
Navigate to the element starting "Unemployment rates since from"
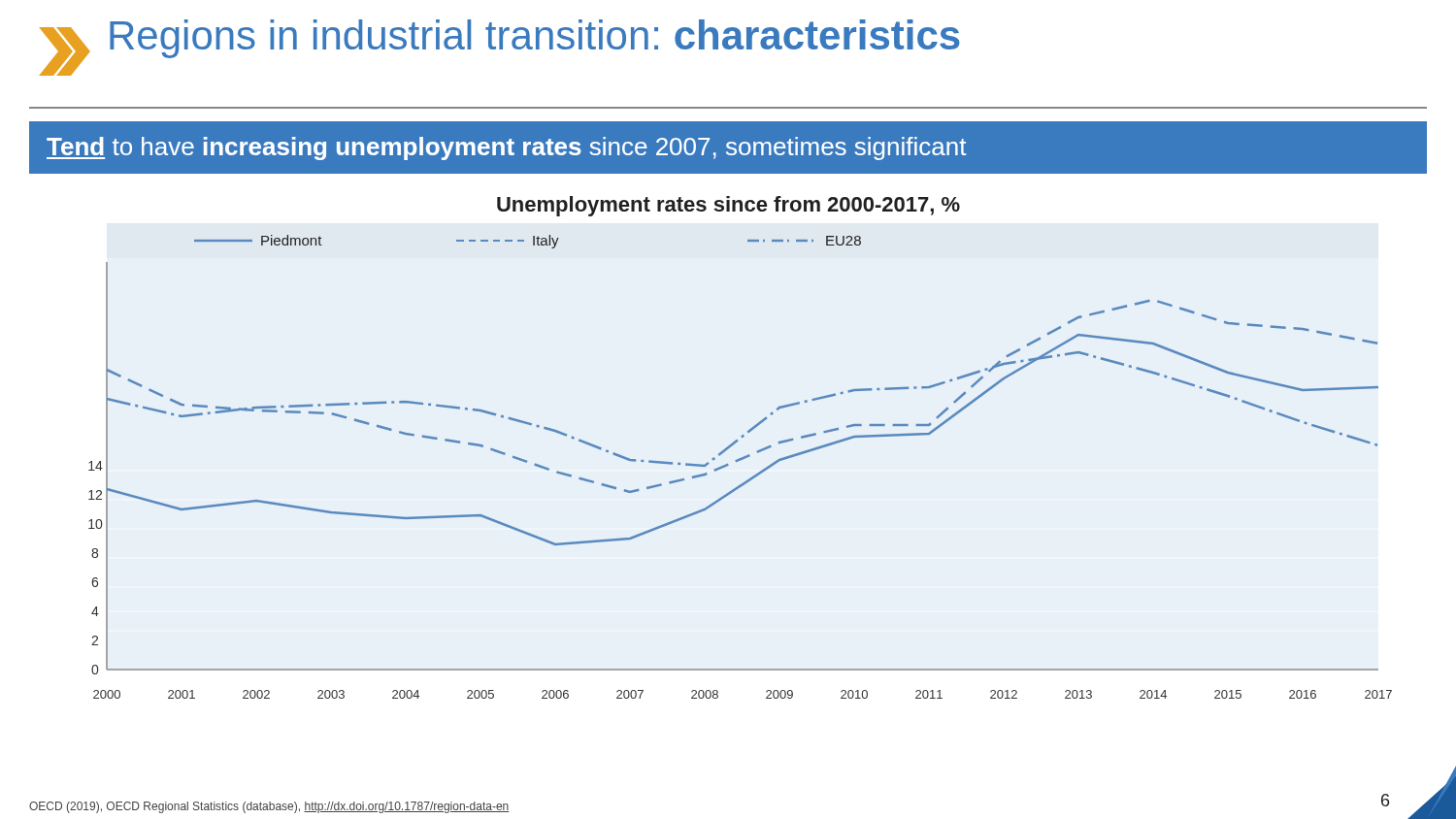[728, 204]
